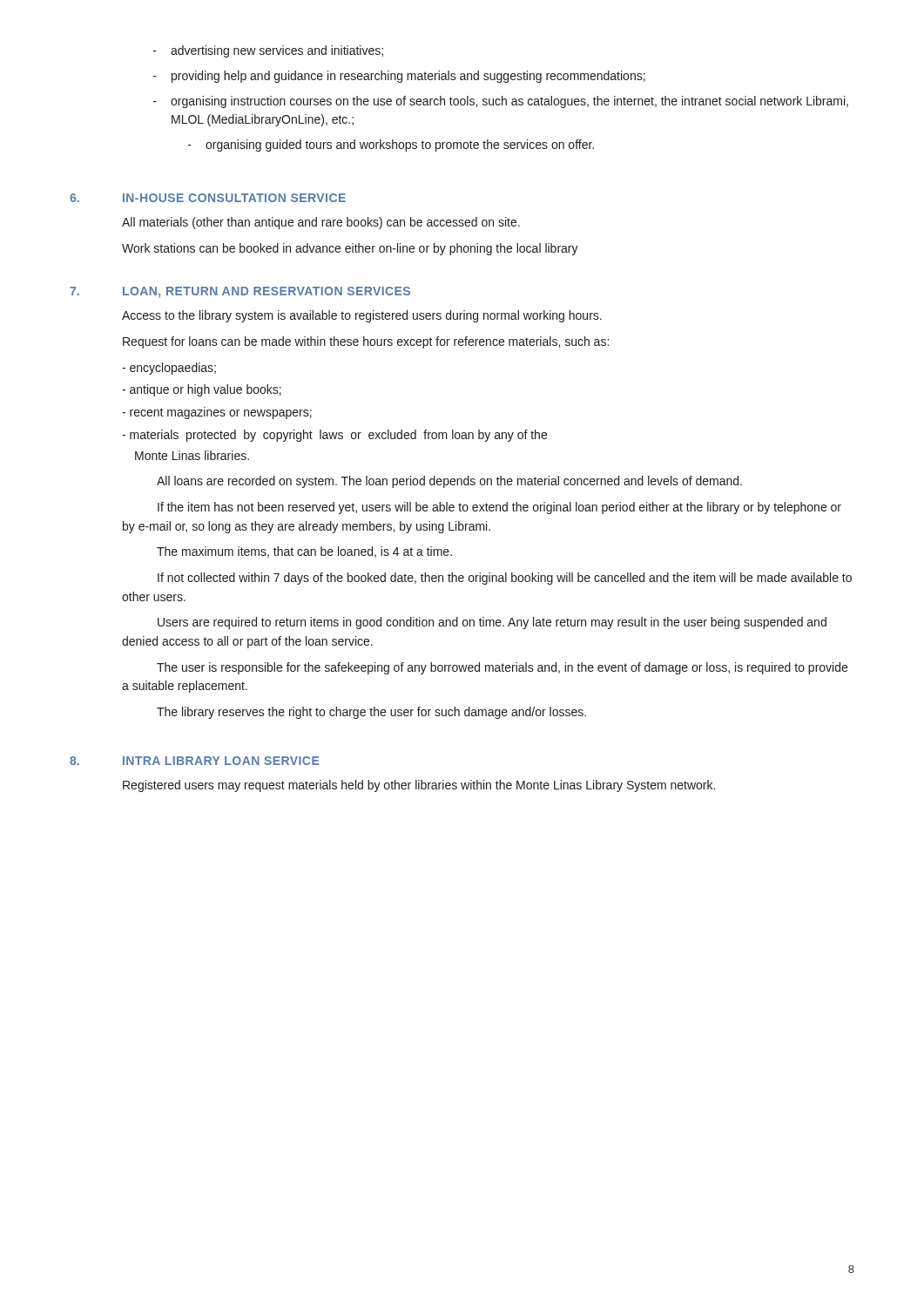Navigate to the text starting "- organising guided tours and workshops"
Viewport: 924px width, 1307px height.
367,145
